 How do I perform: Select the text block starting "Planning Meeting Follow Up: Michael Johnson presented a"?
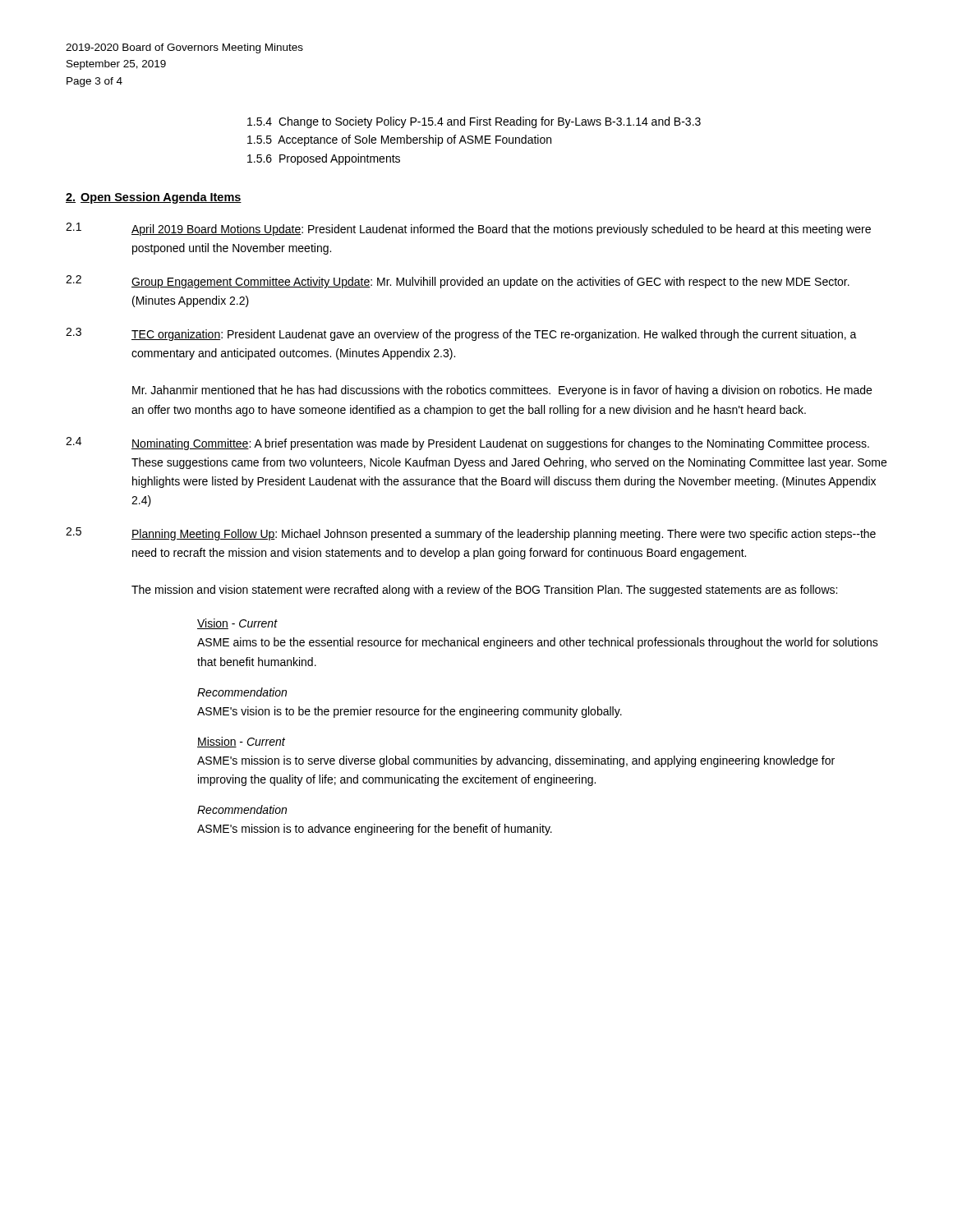point(509,544)
